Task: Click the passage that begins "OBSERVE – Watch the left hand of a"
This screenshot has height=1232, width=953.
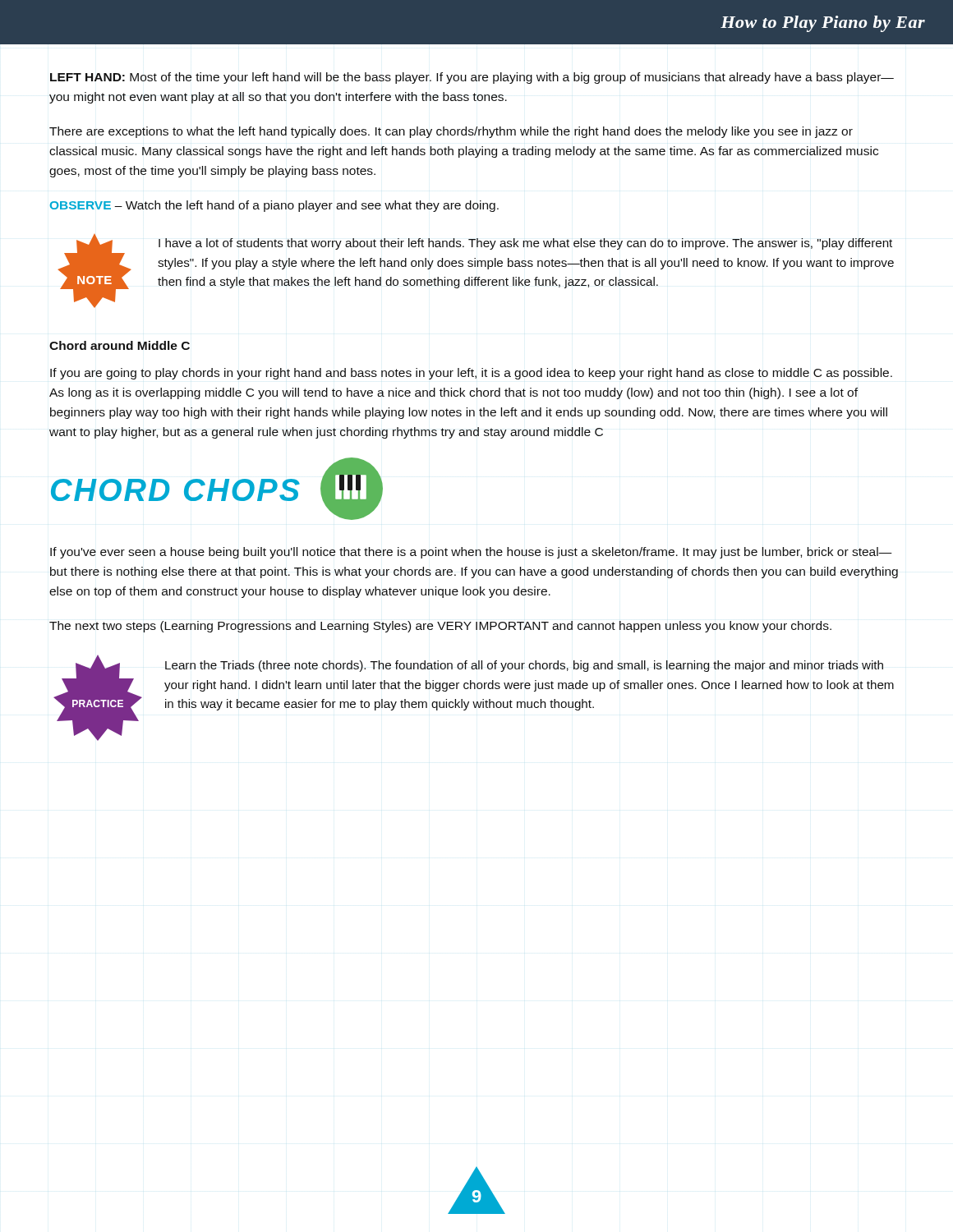Action: point(274,205)
